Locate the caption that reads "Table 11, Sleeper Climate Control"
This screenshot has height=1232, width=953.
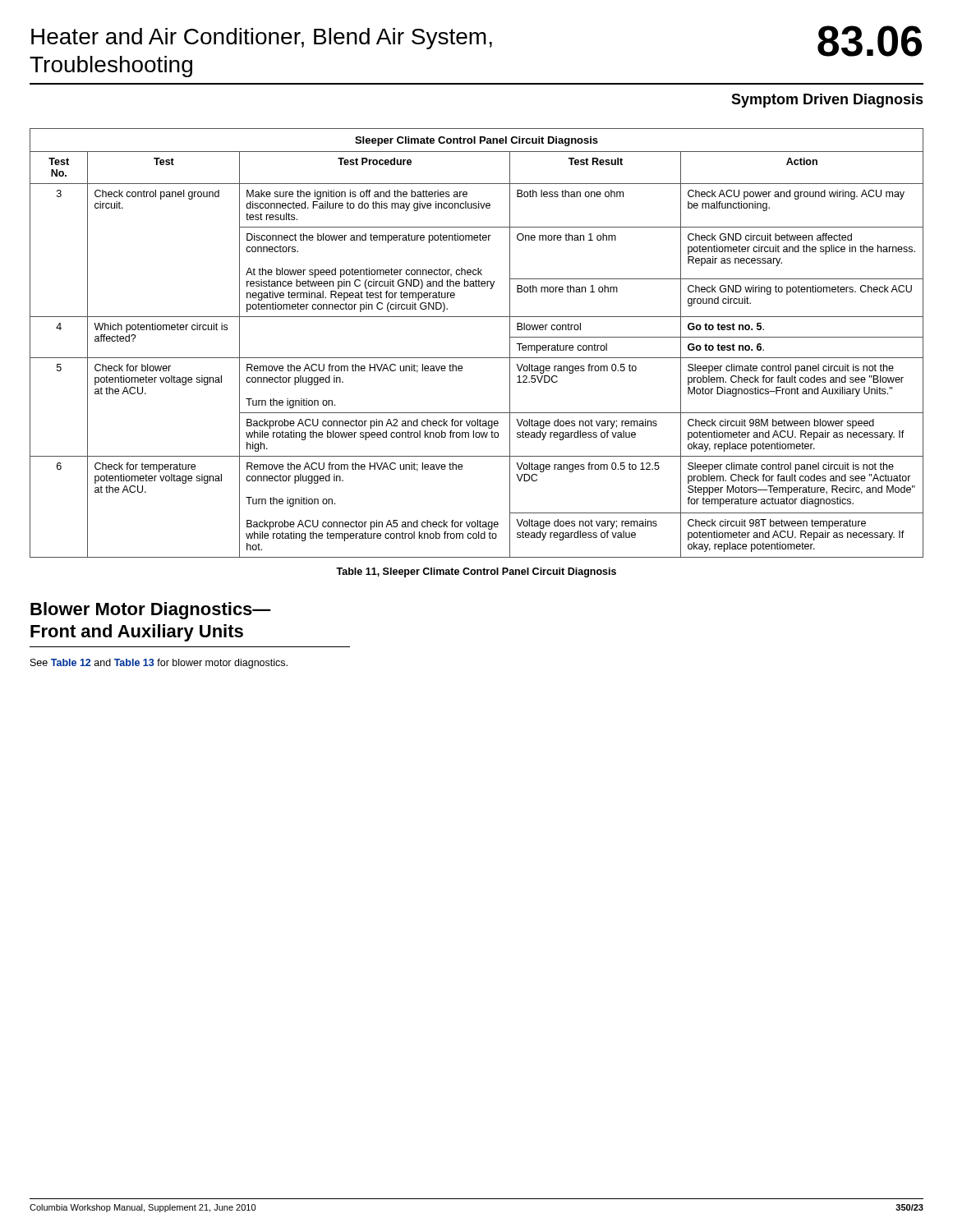[476, 572]
